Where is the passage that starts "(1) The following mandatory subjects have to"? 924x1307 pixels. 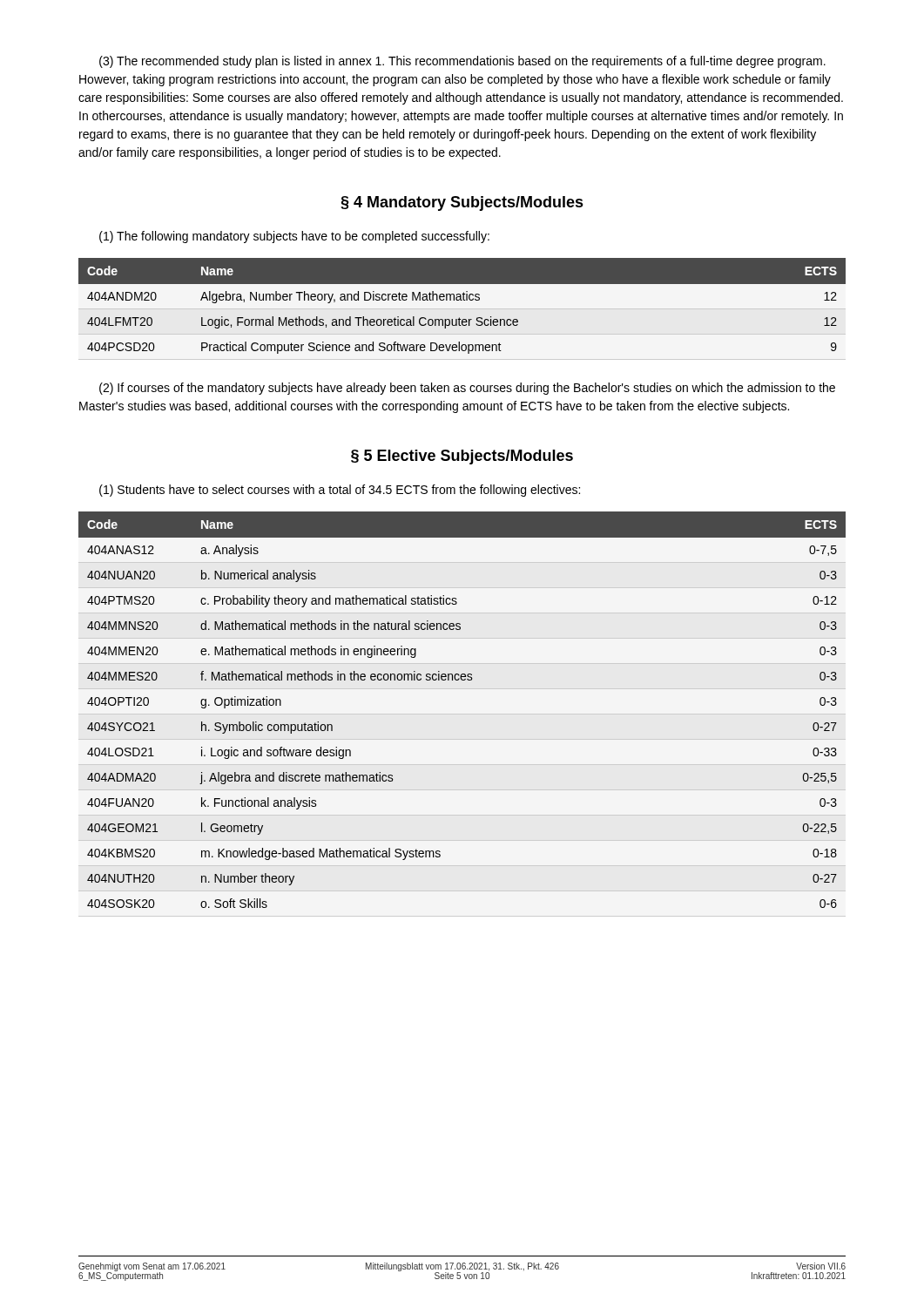[x=284, y=236]
